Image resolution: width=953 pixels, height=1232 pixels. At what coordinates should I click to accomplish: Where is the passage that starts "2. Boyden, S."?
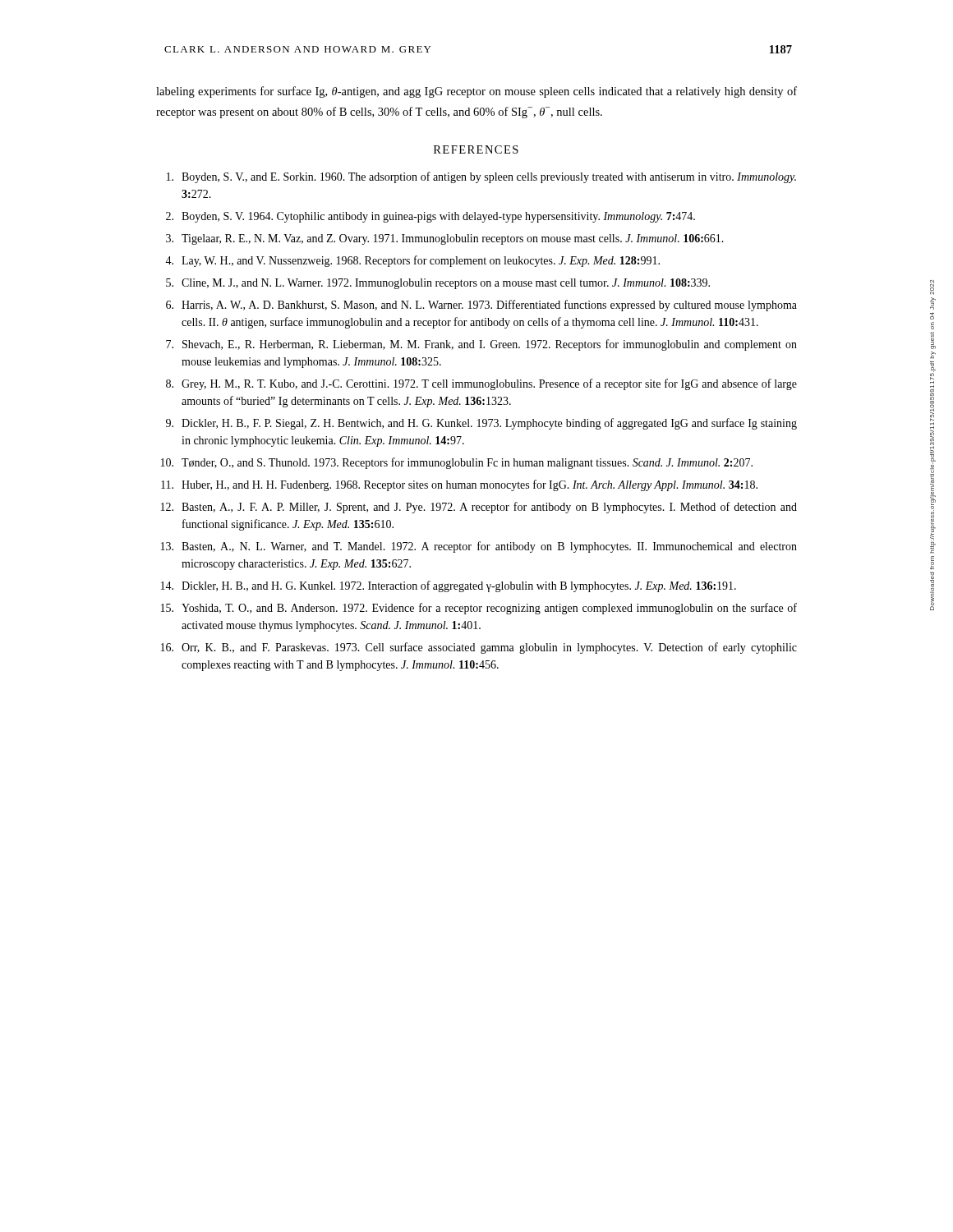(x=426, y=216)
